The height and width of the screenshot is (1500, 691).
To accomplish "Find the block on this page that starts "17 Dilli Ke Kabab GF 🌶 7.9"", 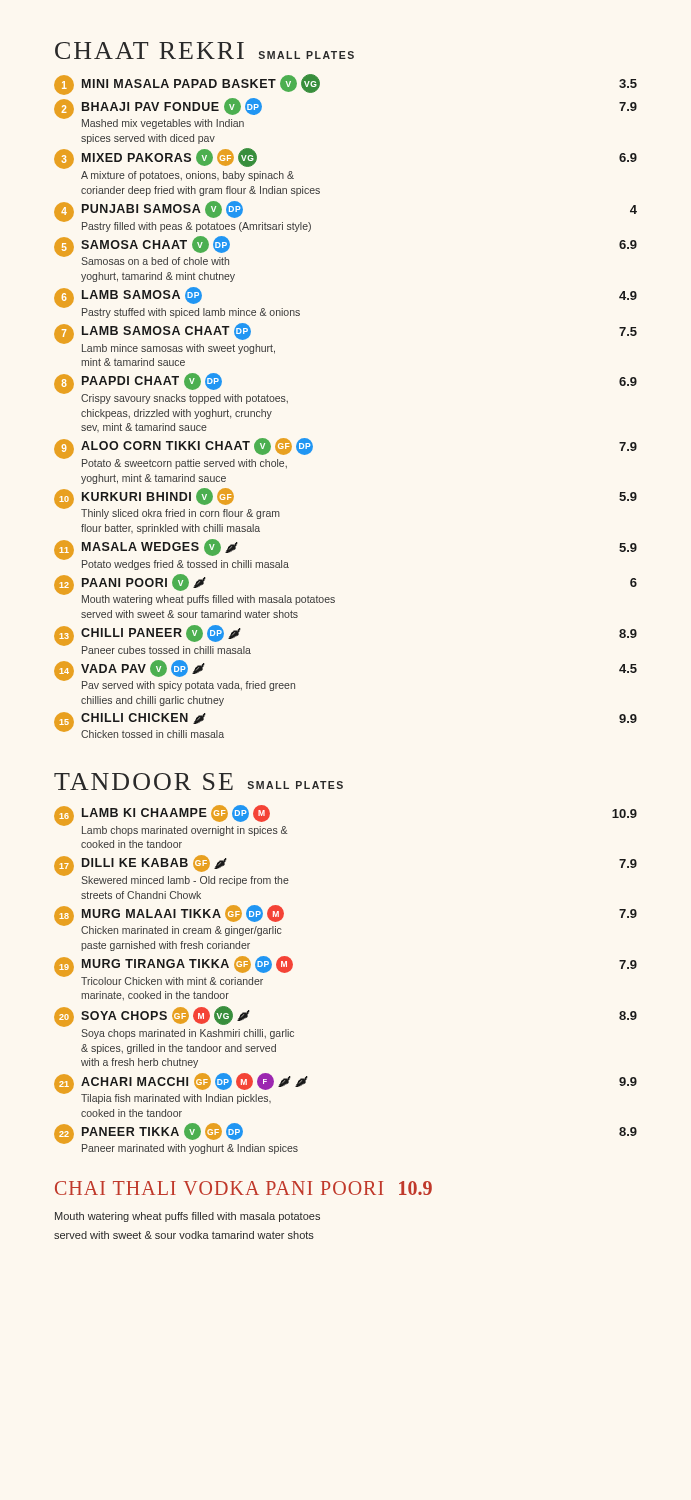I will point(180,866).
